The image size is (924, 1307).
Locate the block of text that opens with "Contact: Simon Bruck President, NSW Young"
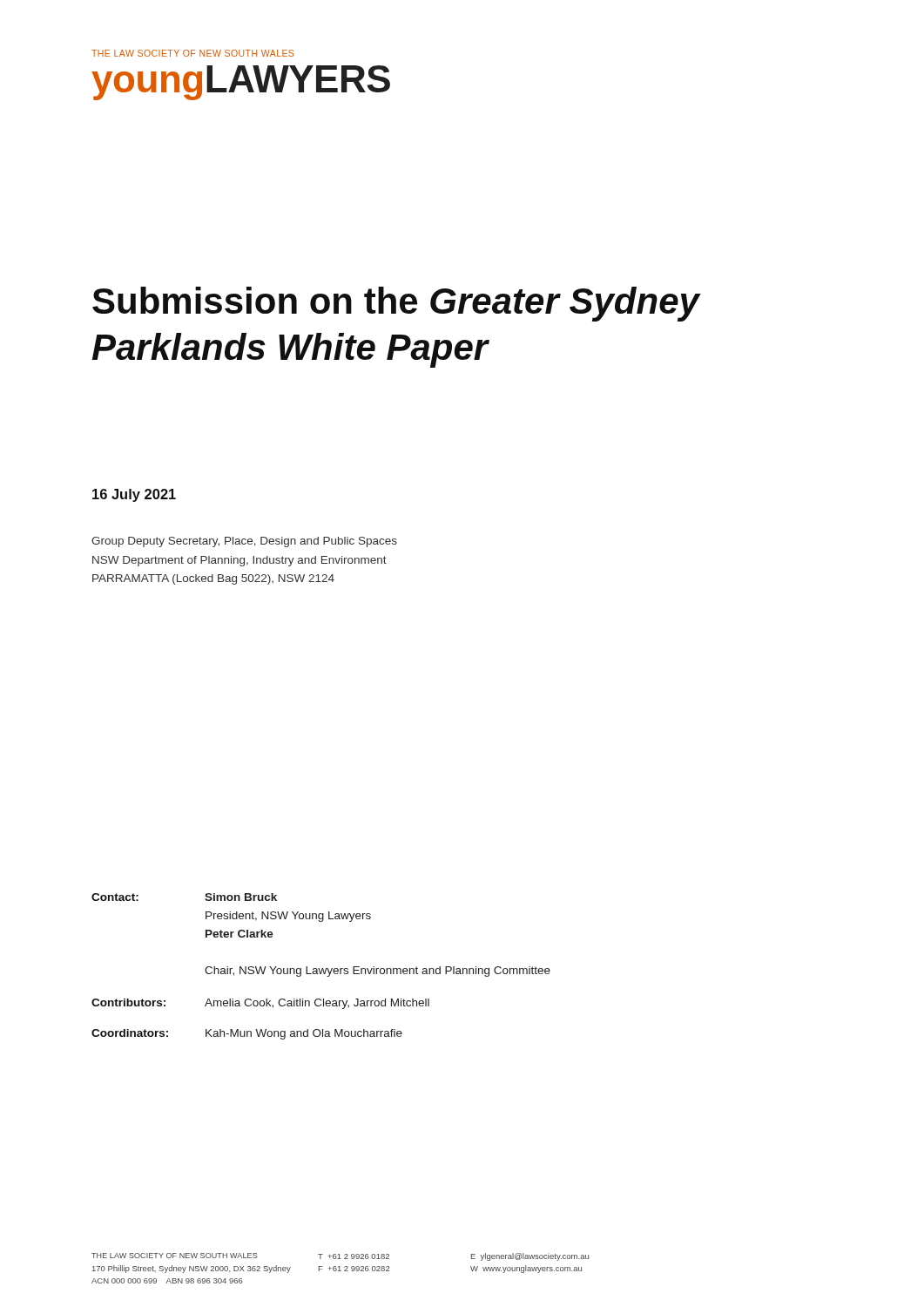[x=120, y=897]
